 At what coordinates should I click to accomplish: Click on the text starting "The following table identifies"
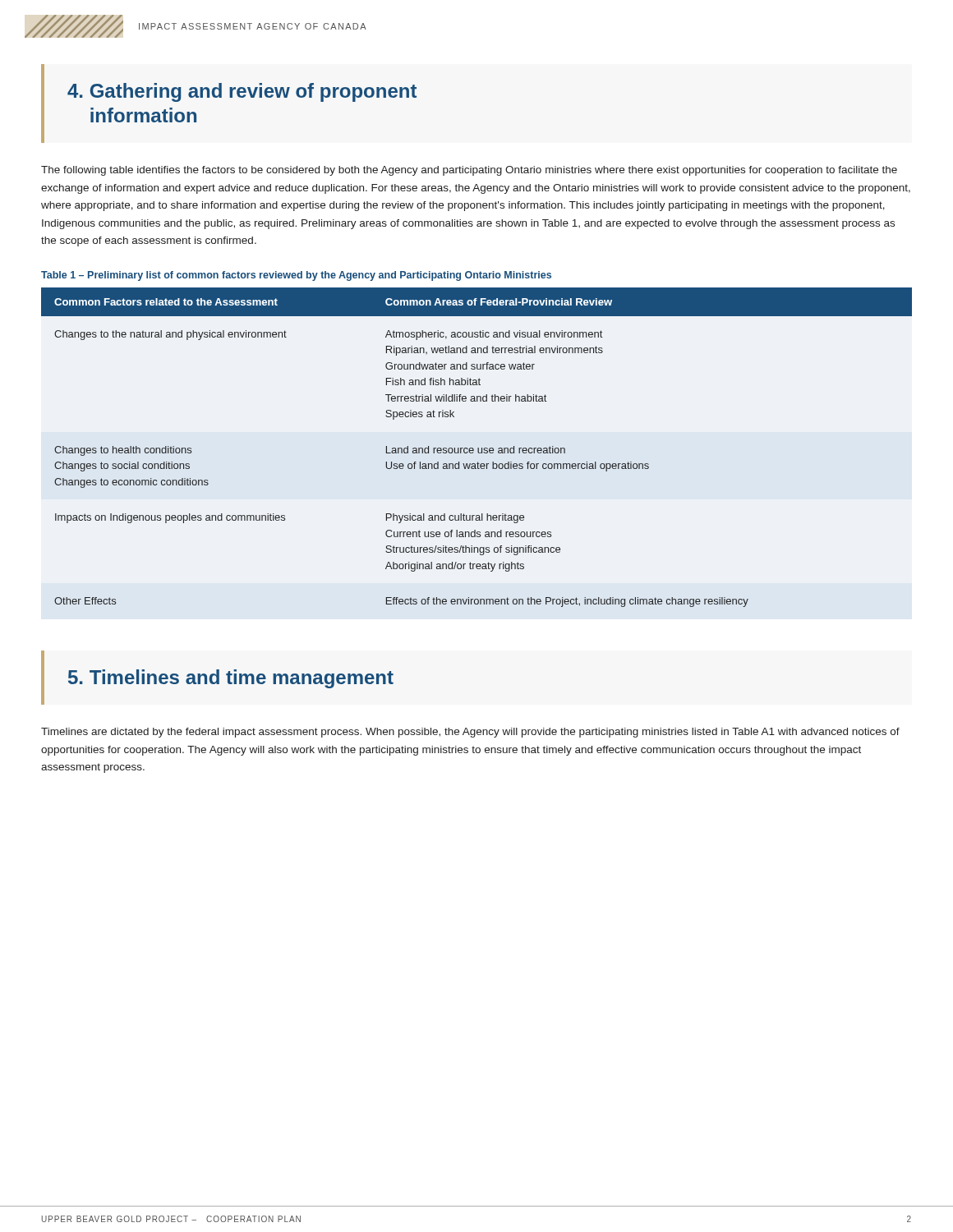tap(476, 205)
